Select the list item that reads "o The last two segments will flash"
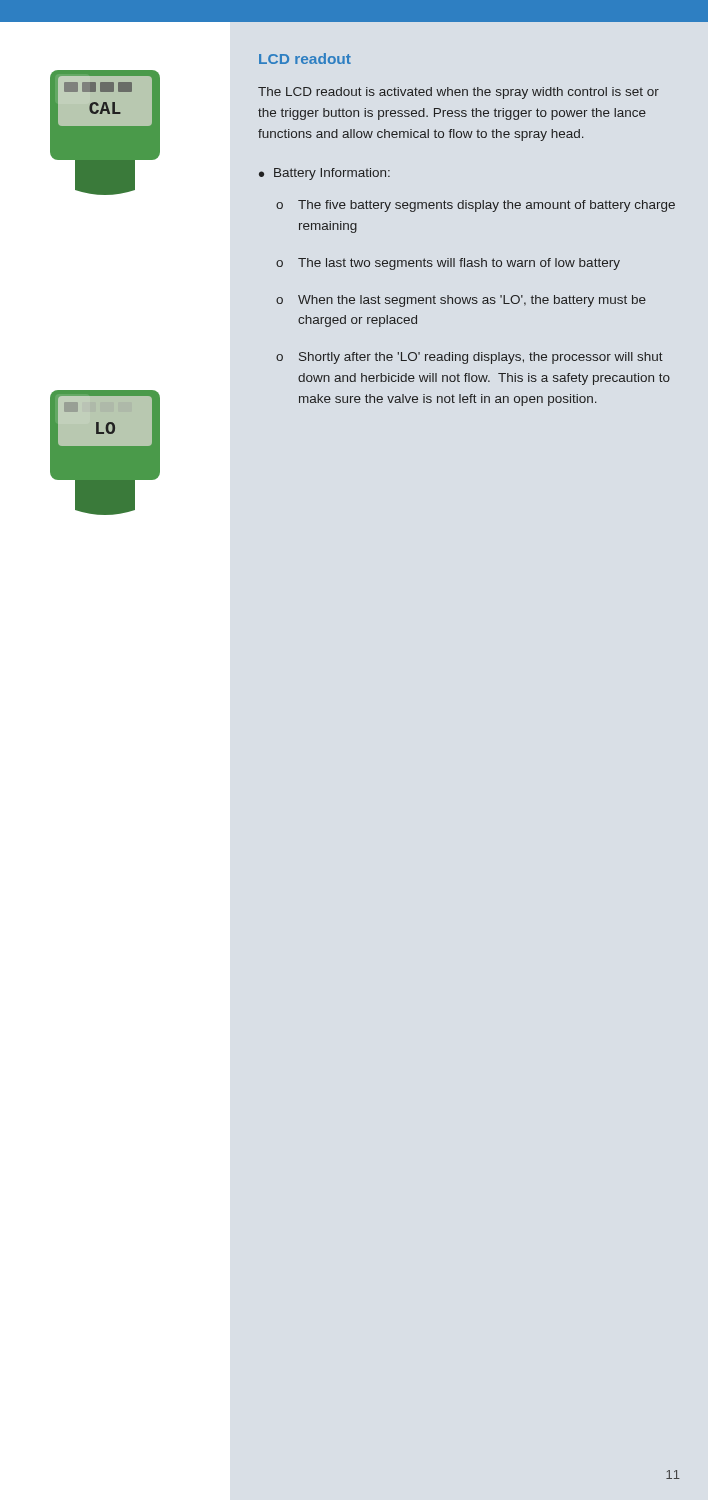 point(448,263)
